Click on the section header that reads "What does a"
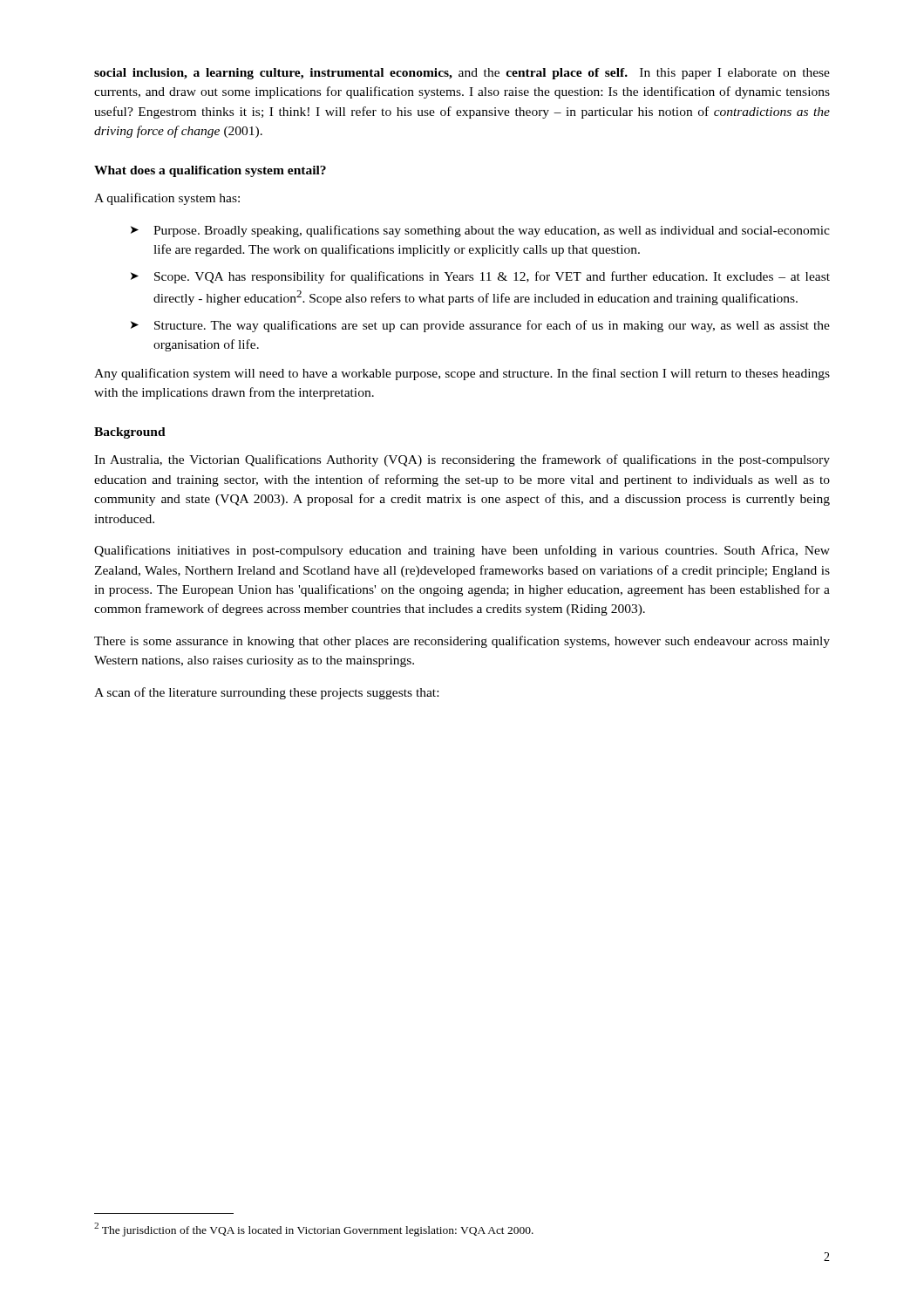Screen dimensions: 1308x924 (x=210, y=169)
